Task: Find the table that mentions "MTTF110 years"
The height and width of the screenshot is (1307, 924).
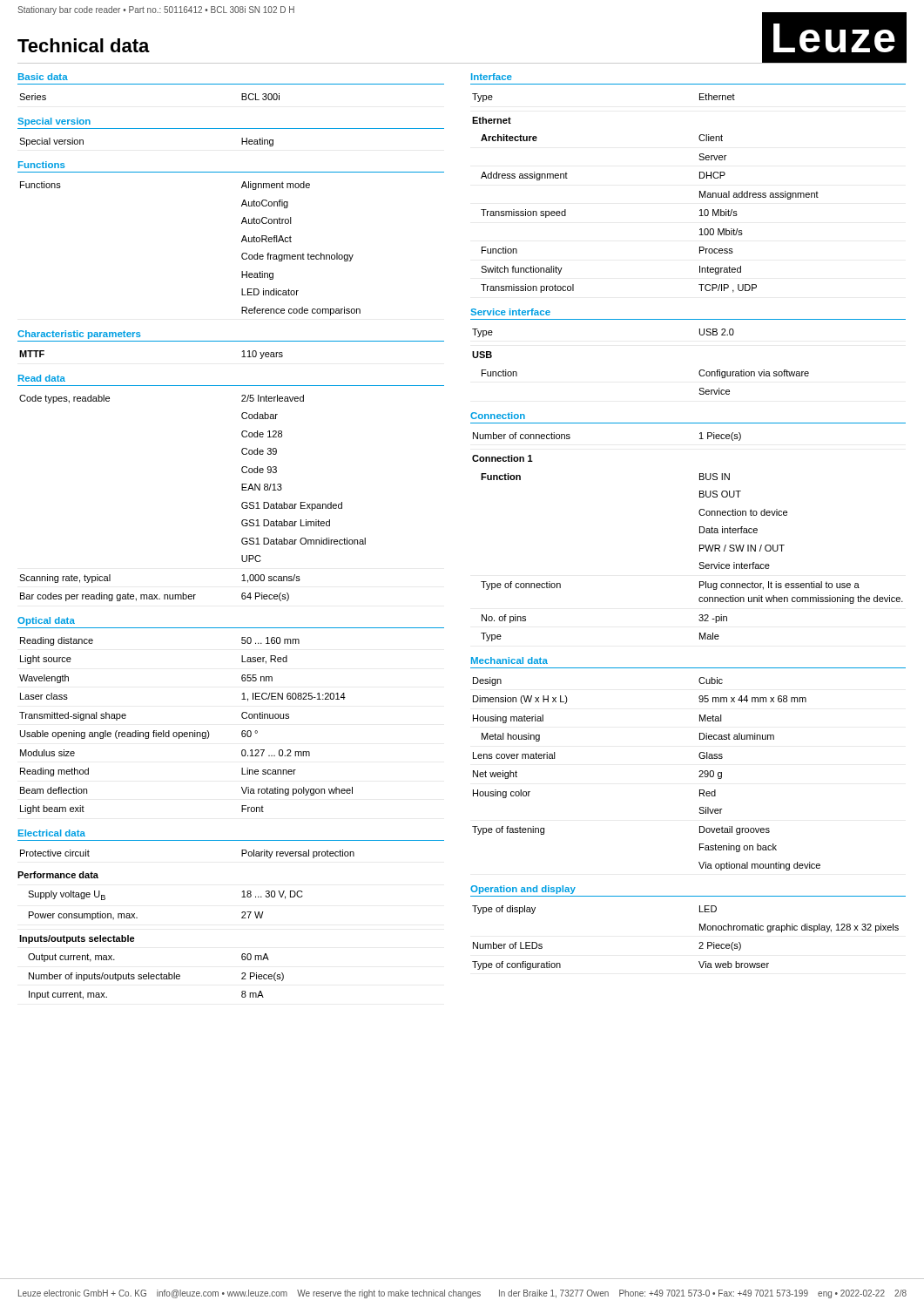Action: click(x=231, y=354)
